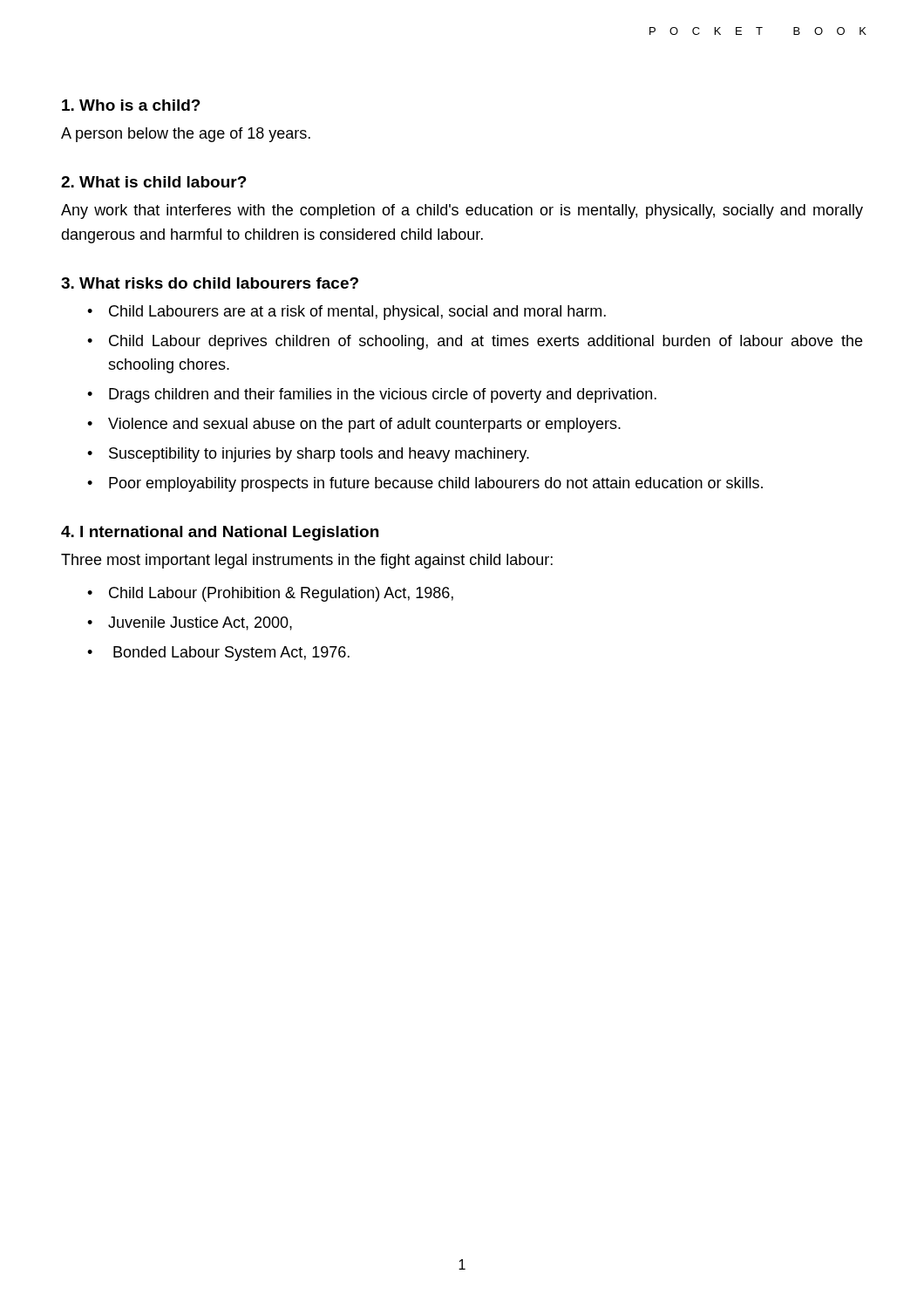The width and height of the screenshot is (924, 1308).
Task: Locate the list item that says "• Drags children and"
Action: [475, 395]
